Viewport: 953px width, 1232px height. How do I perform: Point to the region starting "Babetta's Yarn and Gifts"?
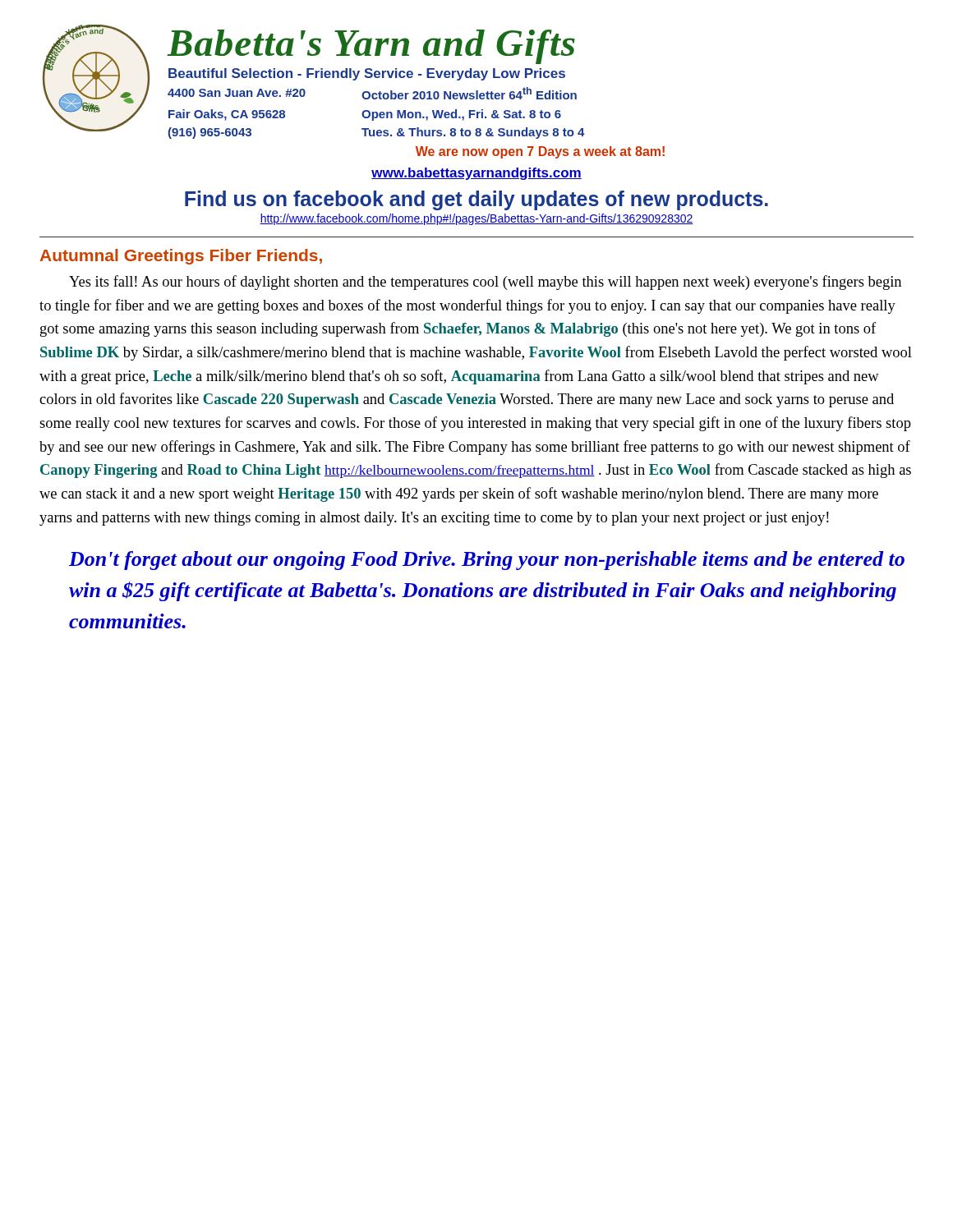372,43
